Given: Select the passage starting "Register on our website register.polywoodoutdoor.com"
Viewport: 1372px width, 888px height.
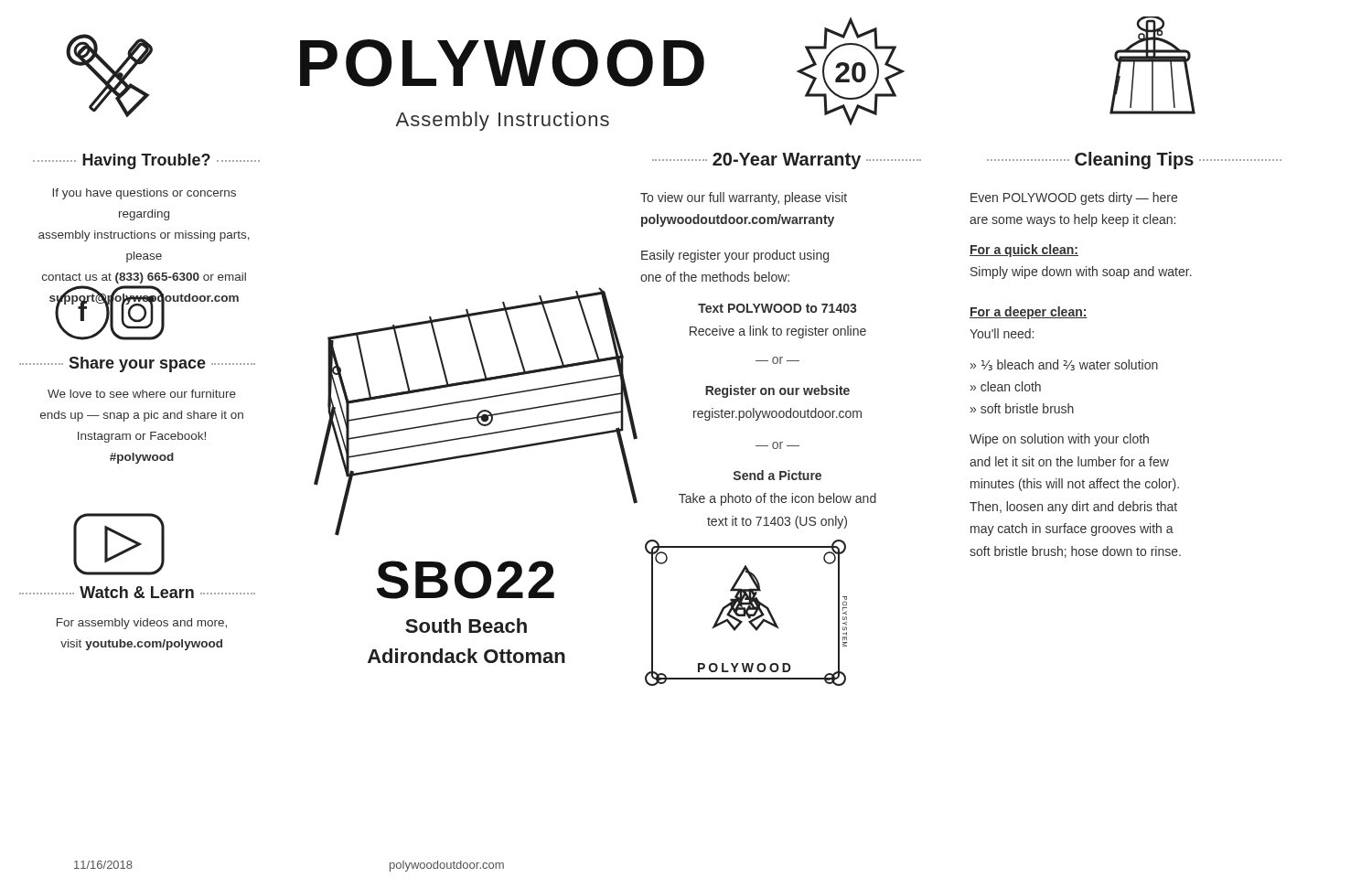Looking at the screenshot, I should [778, 402].
